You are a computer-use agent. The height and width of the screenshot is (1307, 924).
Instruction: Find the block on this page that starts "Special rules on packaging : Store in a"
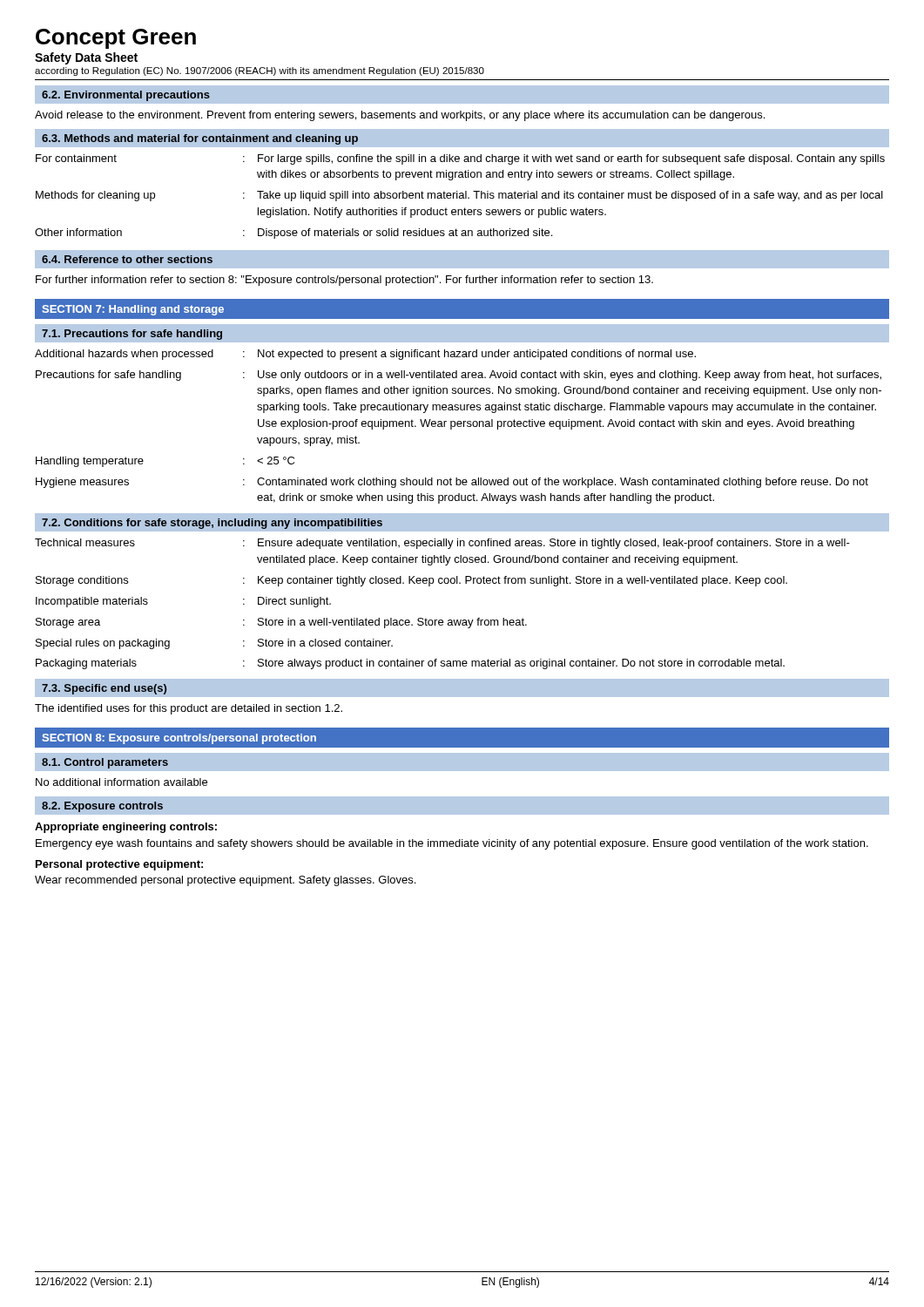[x=105, y=645]
